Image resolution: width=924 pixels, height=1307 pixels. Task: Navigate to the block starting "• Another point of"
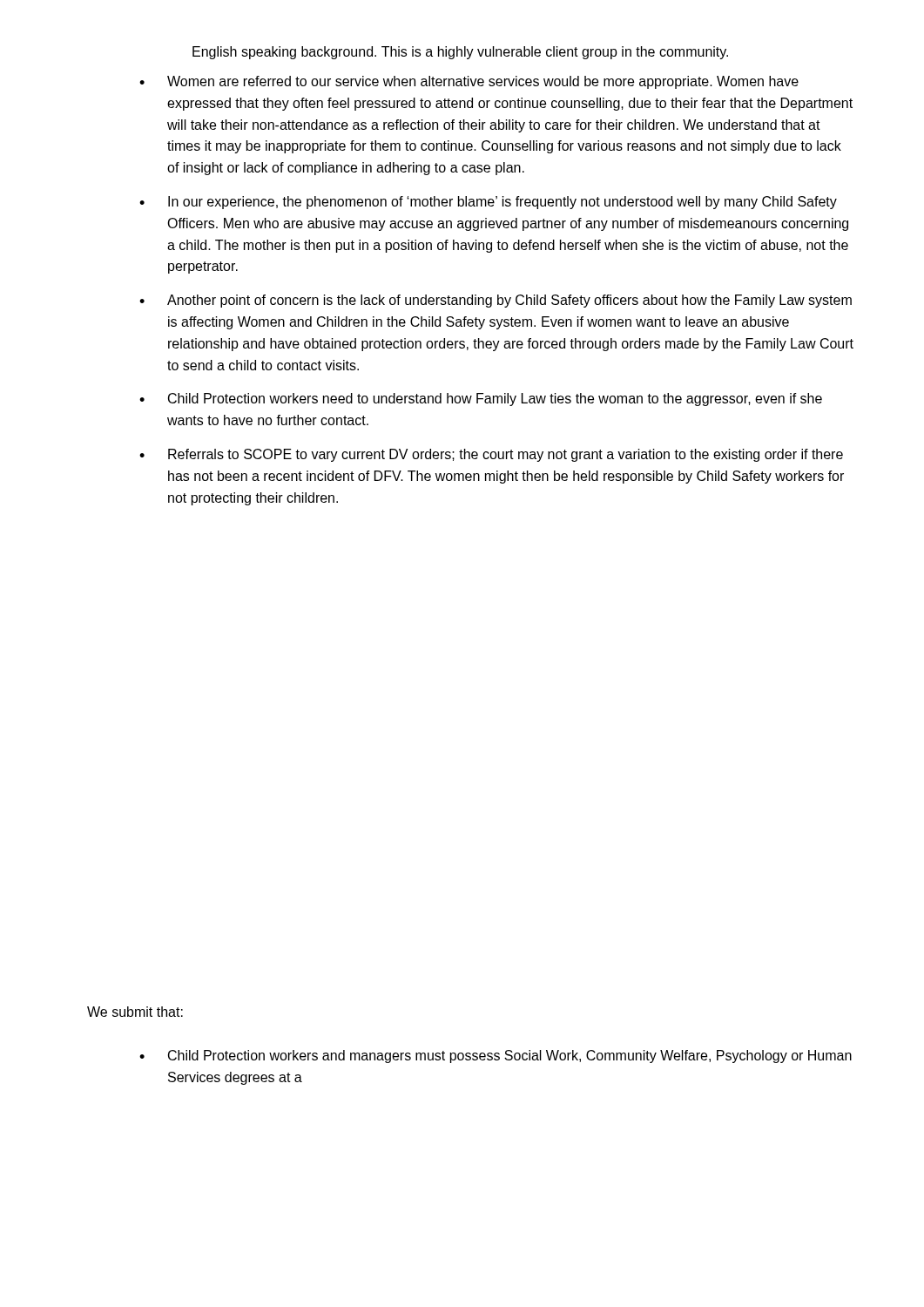pos(497,333)
